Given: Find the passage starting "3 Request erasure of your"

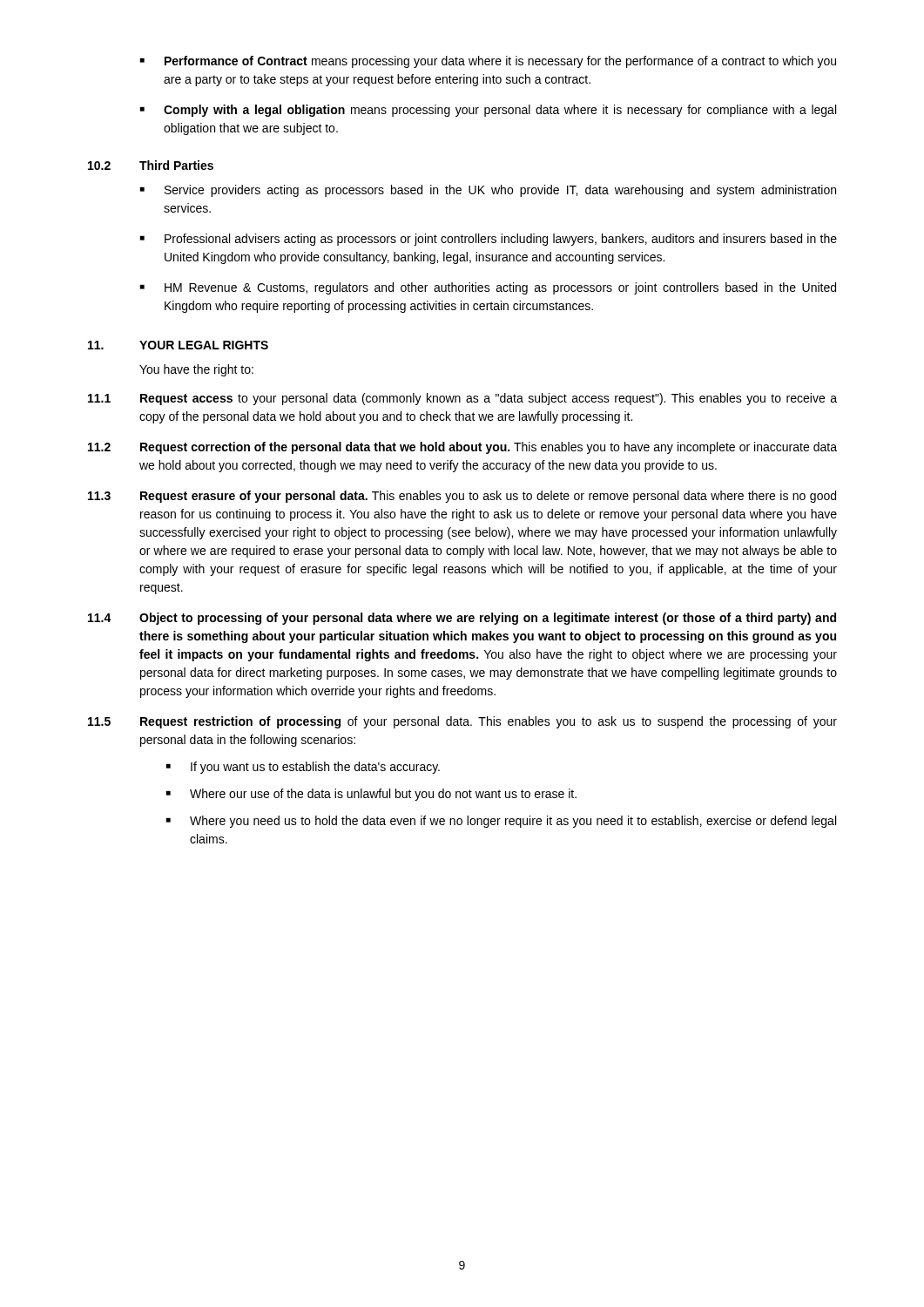Looking at the screenshot, I should pyautogui.click(x=462, y=542).
